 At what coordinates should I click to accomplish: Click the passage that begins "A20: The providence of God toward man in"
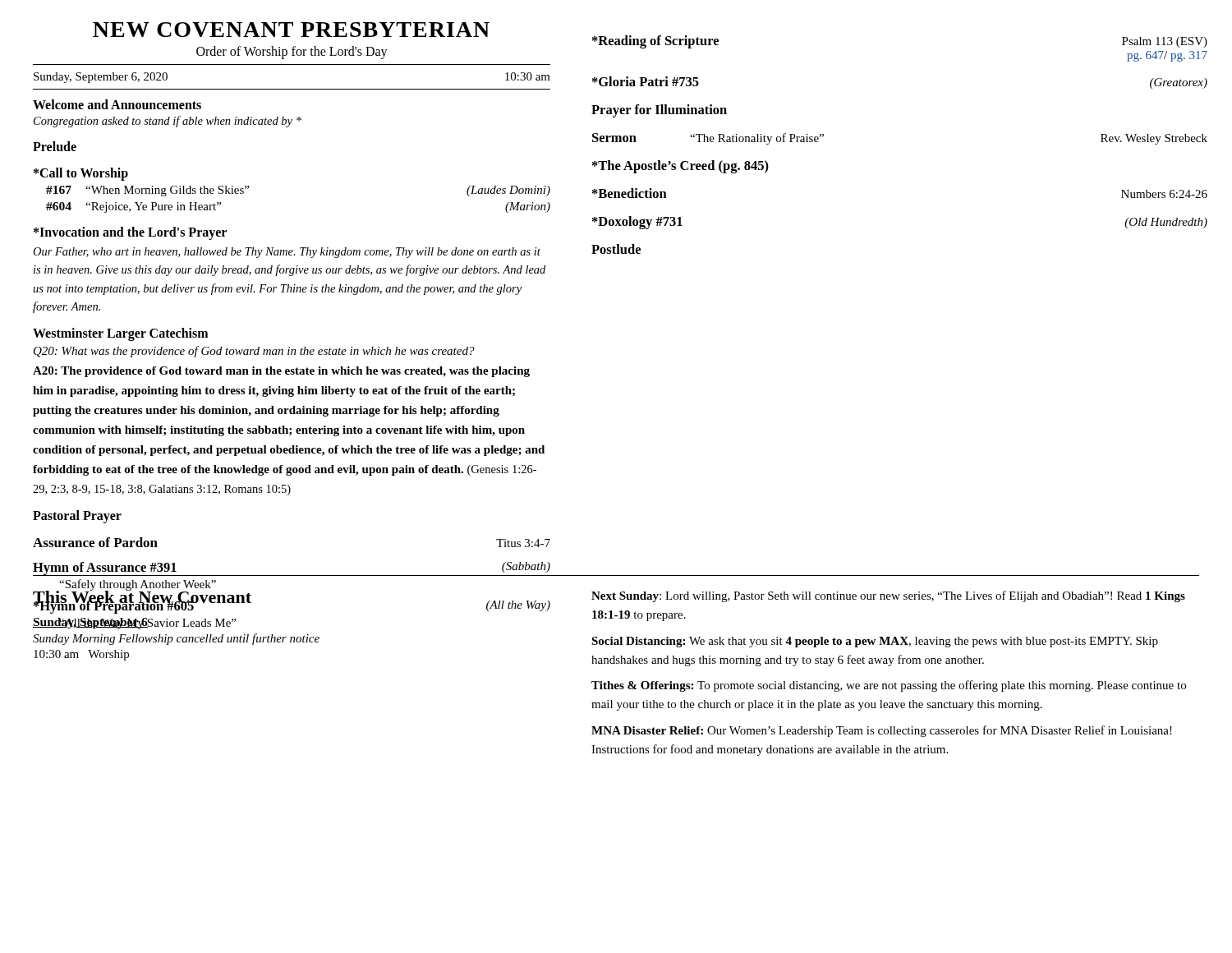[x=289, y=430]
